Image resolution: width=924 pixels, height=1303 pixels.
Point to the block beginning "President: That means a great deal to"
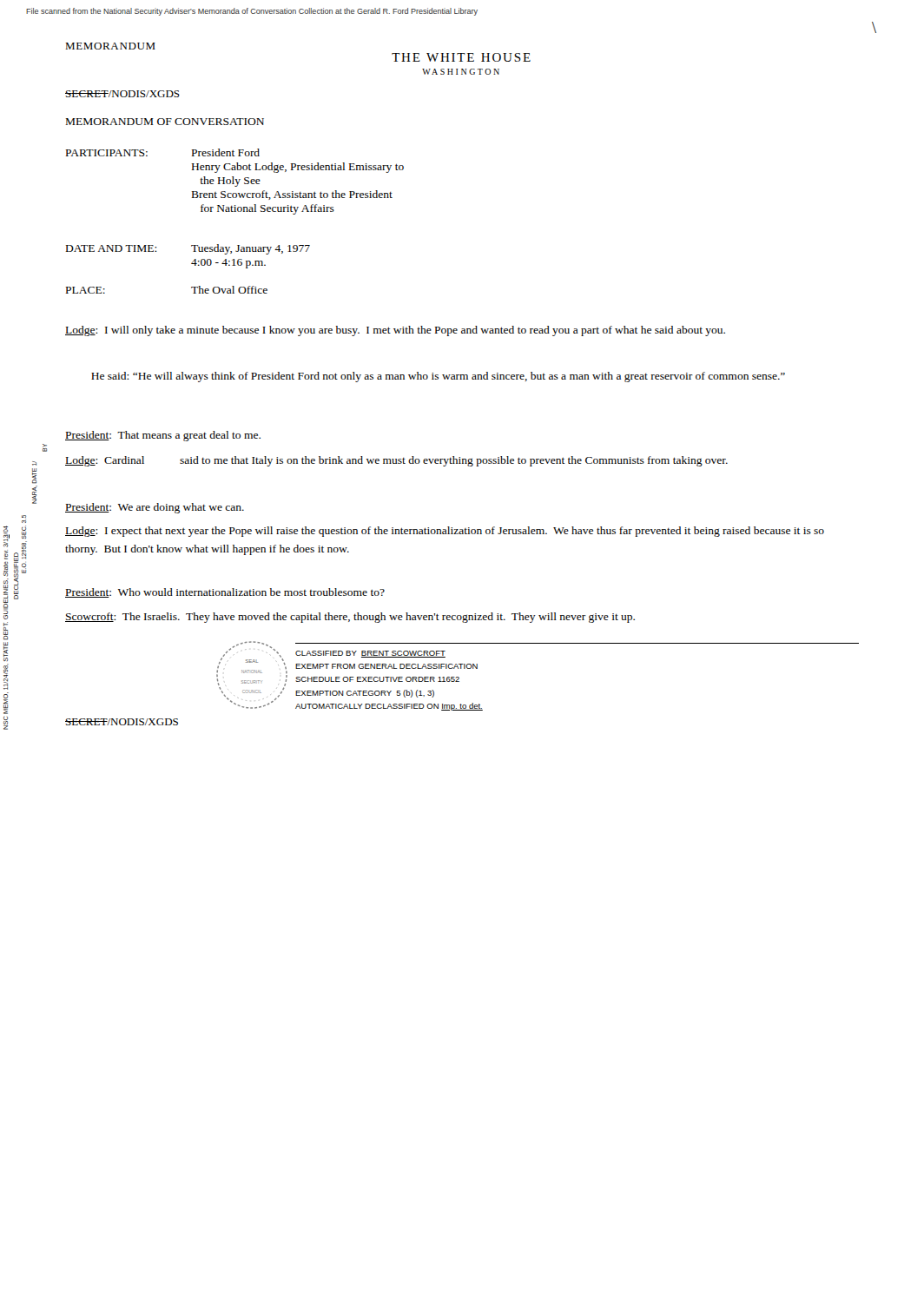click(163, 435)
